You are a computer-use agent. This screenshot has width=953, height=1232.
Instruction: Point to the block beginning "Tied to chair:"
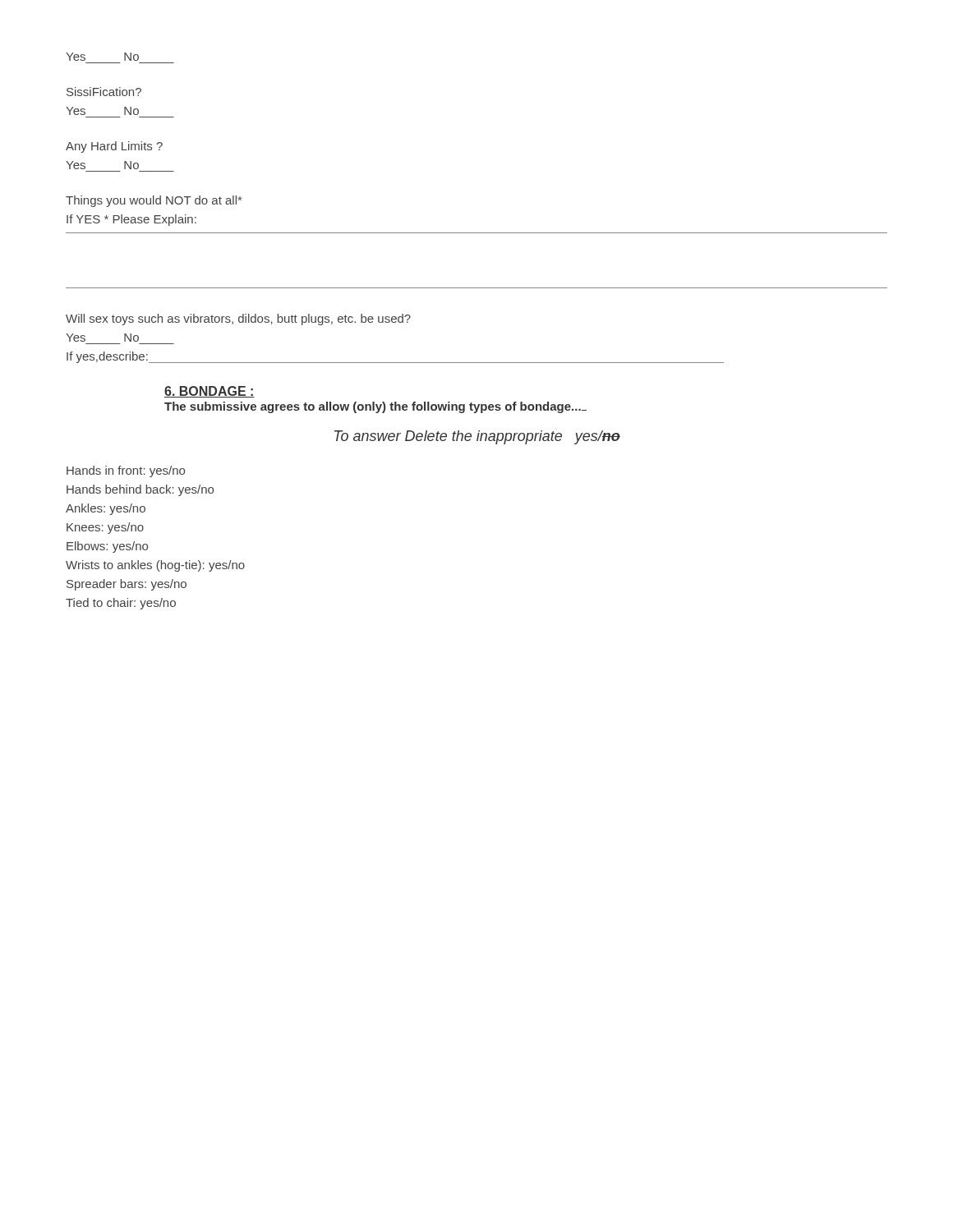tap(121, 602)
